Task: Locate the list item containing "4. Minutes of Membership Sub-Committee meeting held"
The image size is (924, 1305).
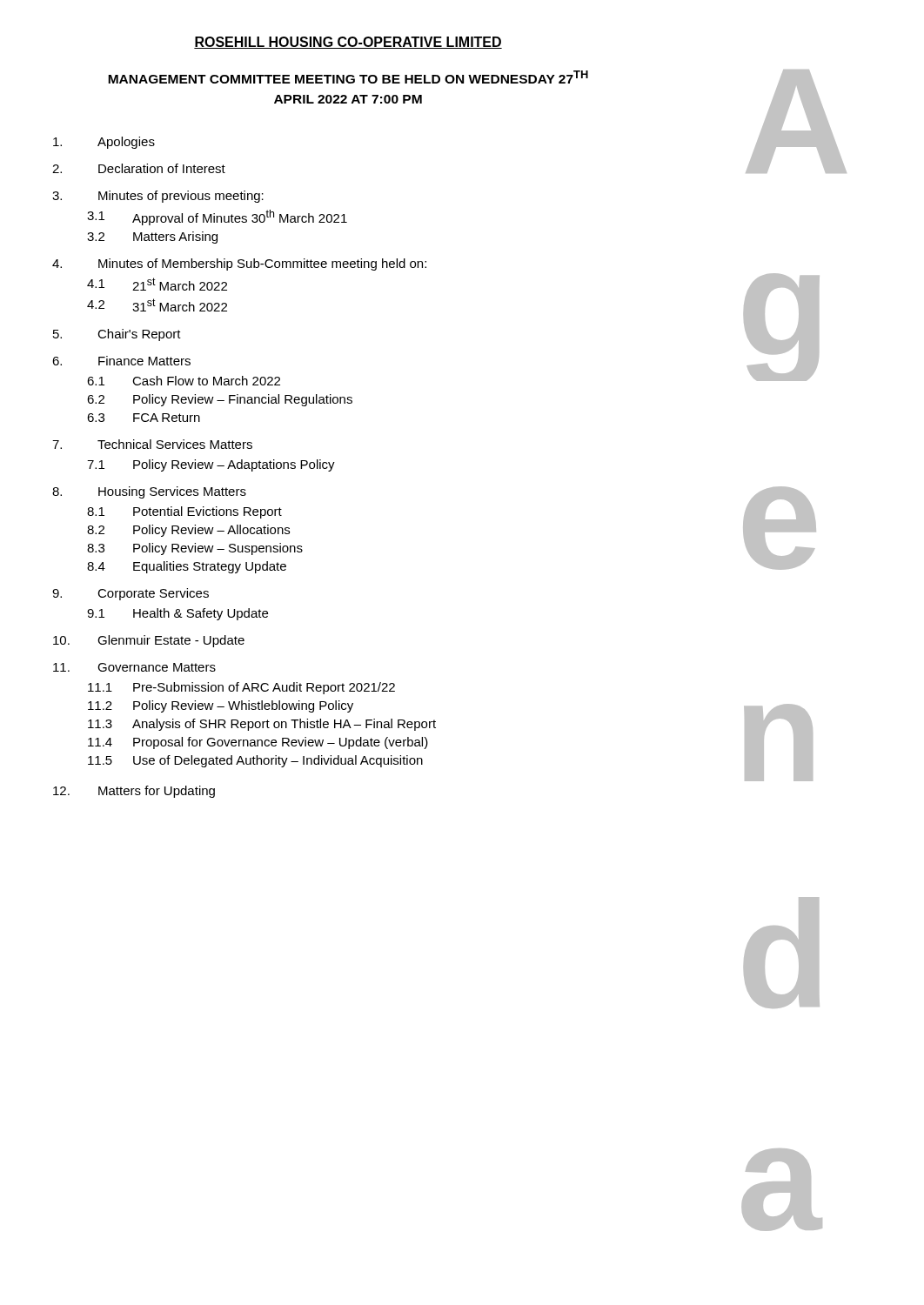Action: [x=240, y=263]
